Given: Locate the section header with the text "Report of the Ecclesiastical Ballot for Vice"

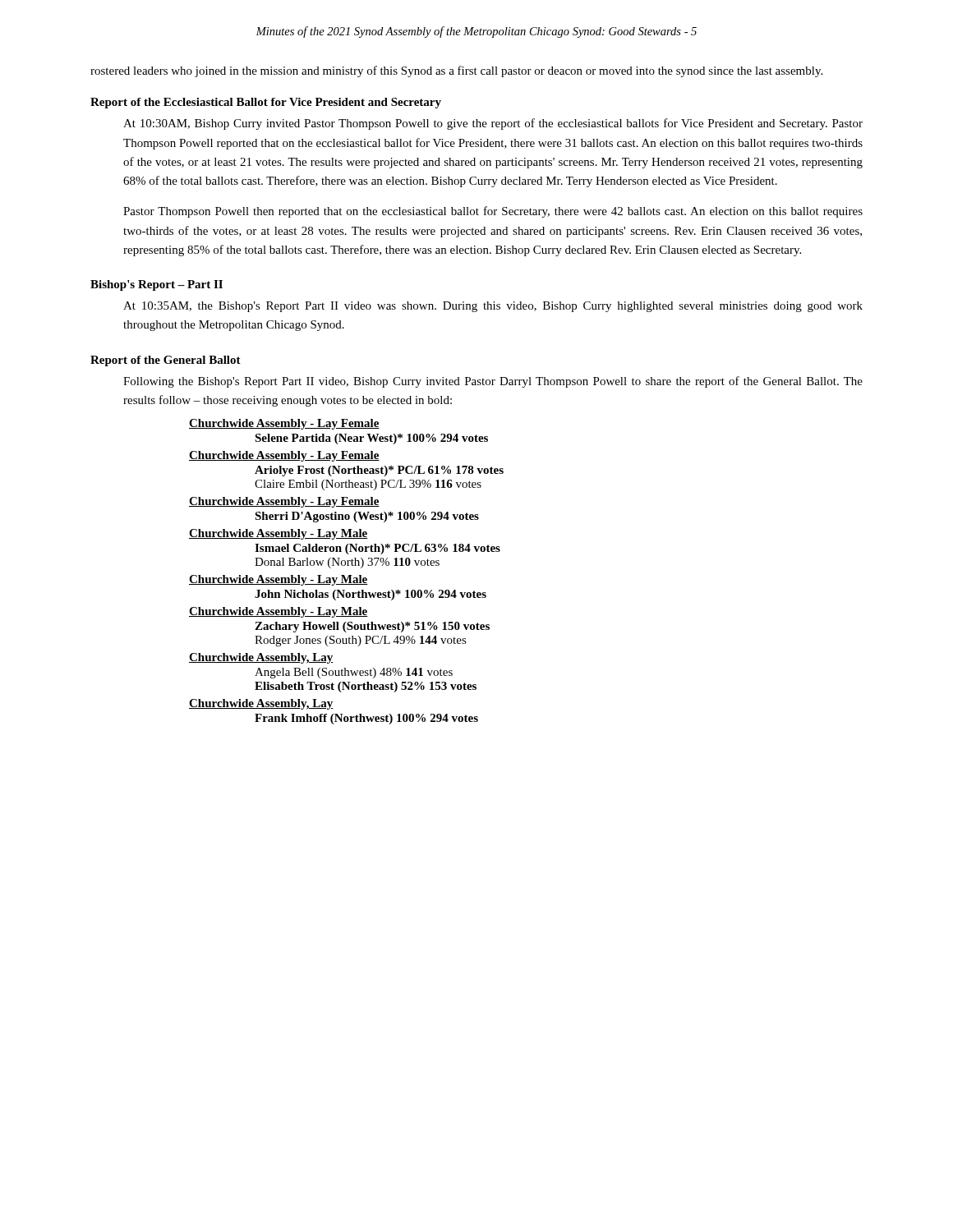Looking at the screenshot, I should [266, 102].
